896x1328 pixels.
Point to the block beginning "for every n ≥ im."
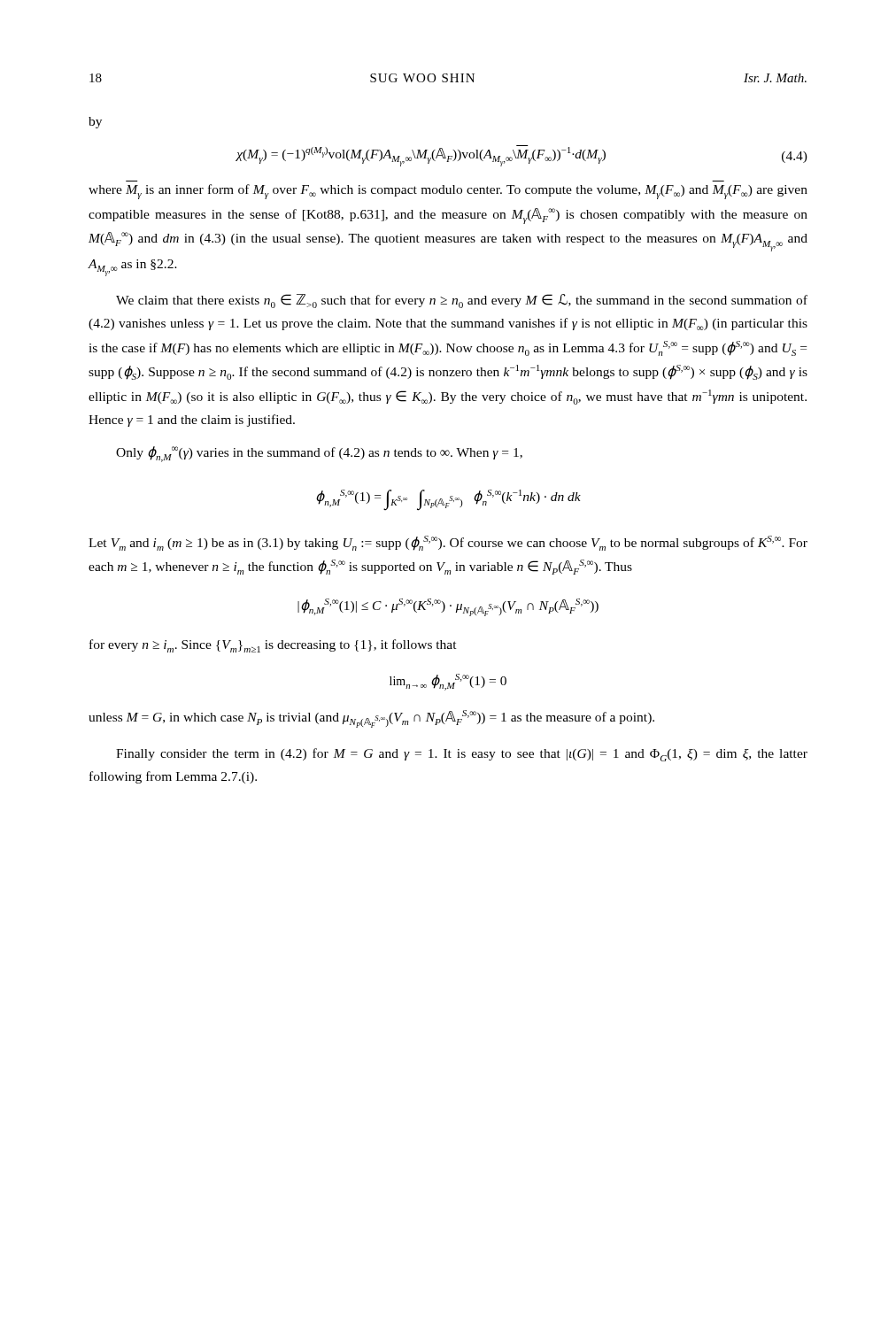[272, 645]
